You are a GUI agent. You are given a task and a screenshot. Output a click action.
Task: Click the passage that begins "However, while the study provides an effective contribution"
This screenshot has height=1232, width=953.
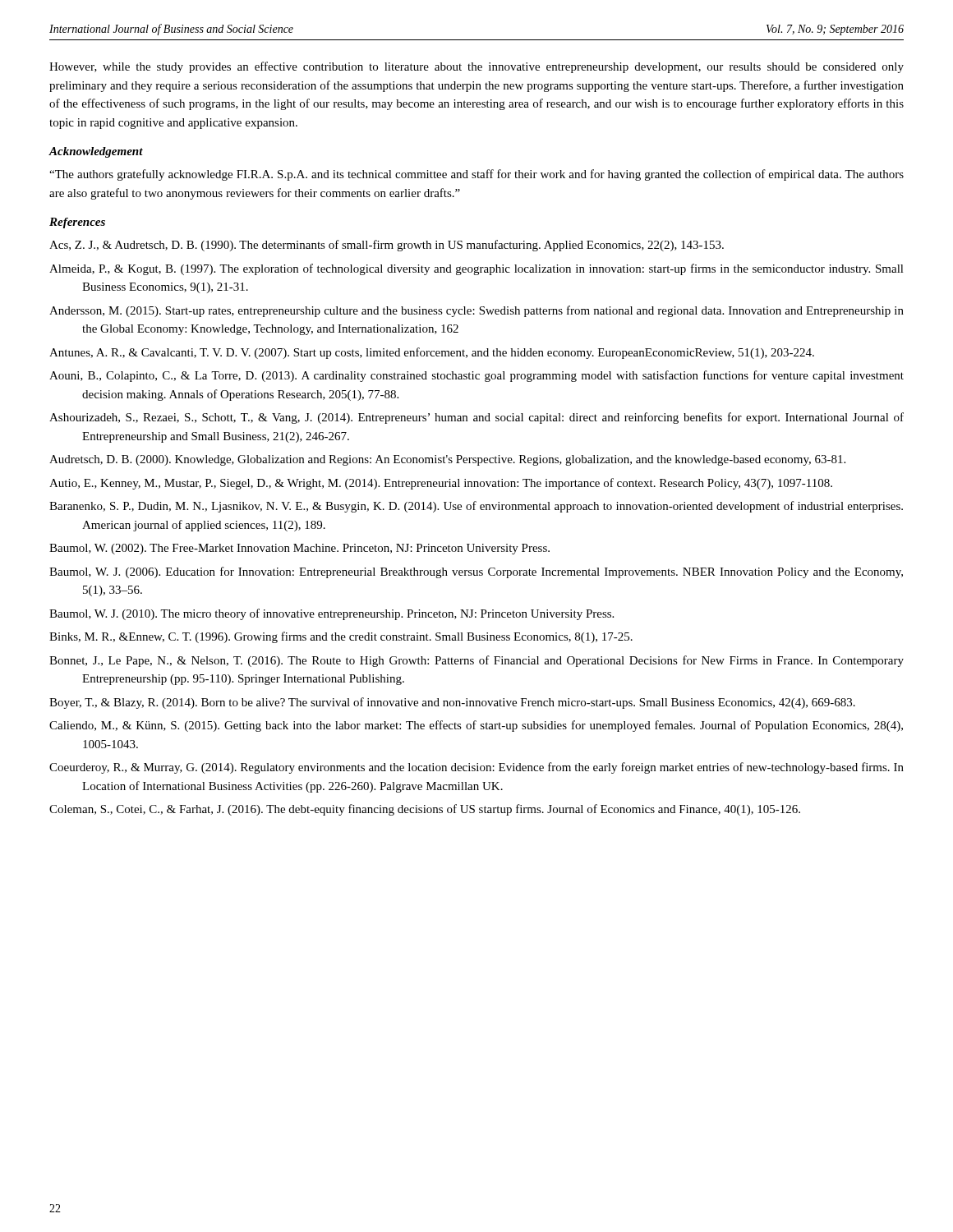[476, 94]
